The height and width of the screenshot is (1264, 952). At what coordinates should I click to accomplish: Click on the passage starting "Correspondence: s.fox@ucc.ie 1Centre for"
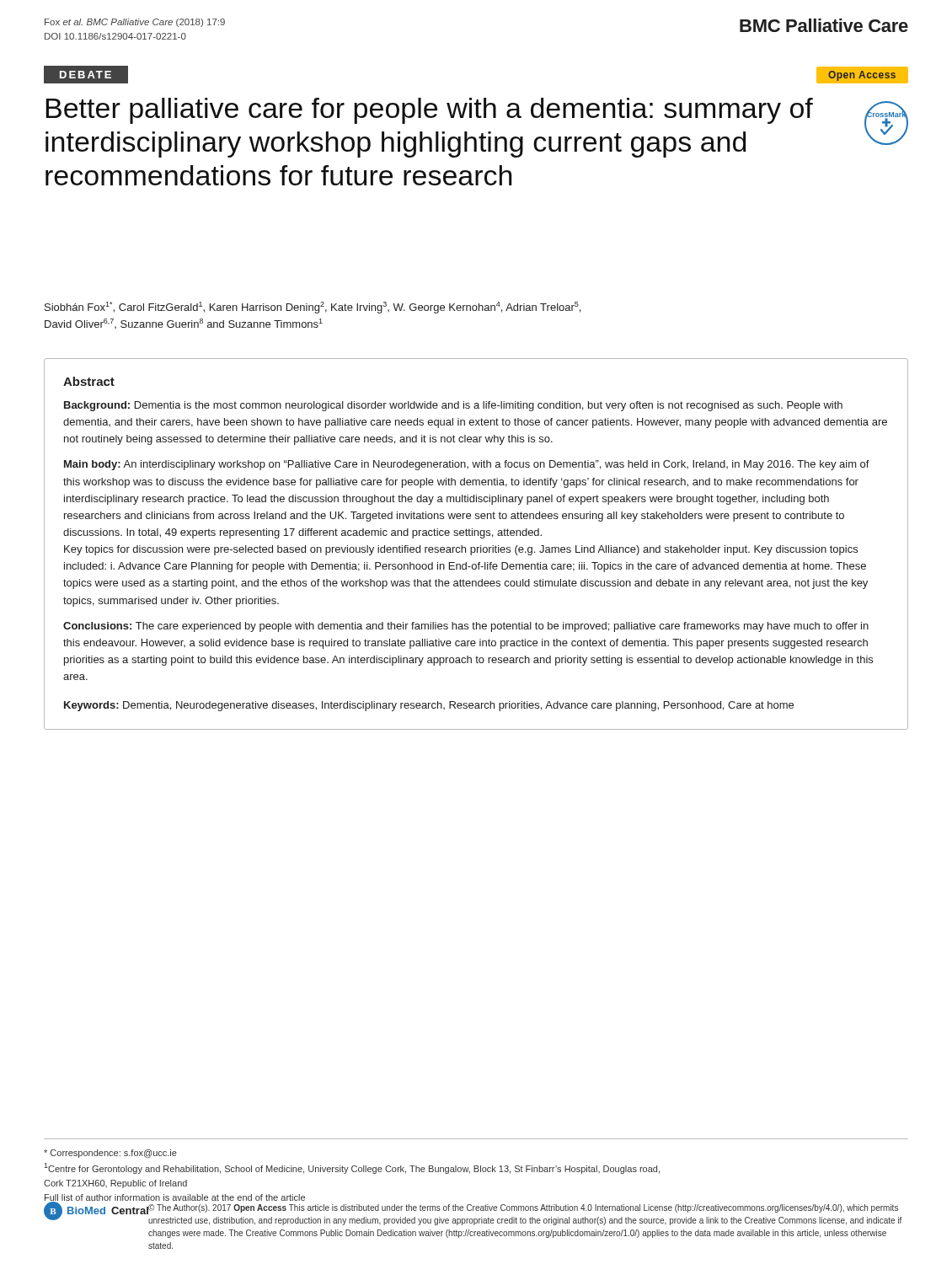click(x=352, y=1175)
